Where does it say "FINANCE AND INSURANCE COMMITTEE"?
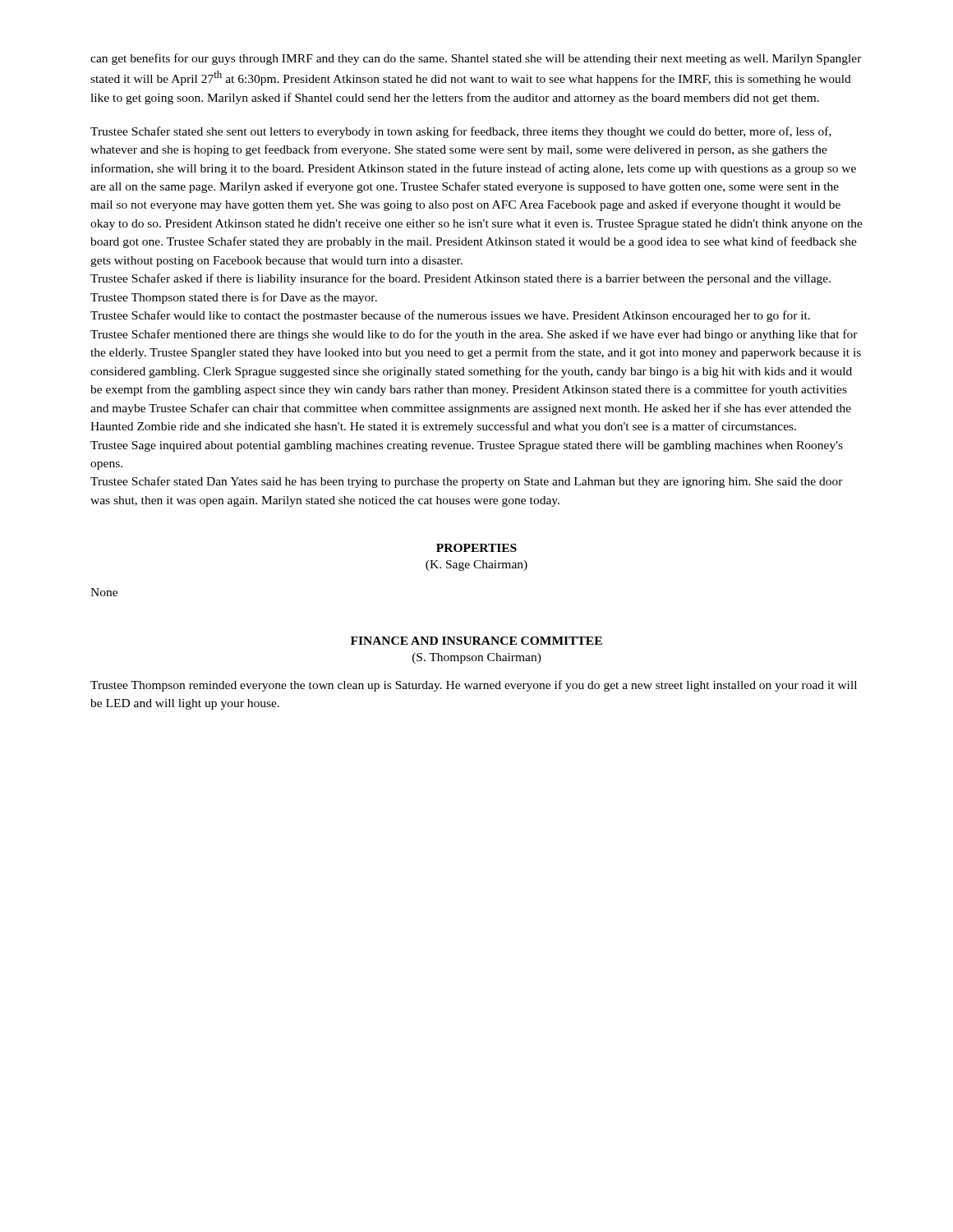Screen dimensions: 1232x953 (476, 640)
